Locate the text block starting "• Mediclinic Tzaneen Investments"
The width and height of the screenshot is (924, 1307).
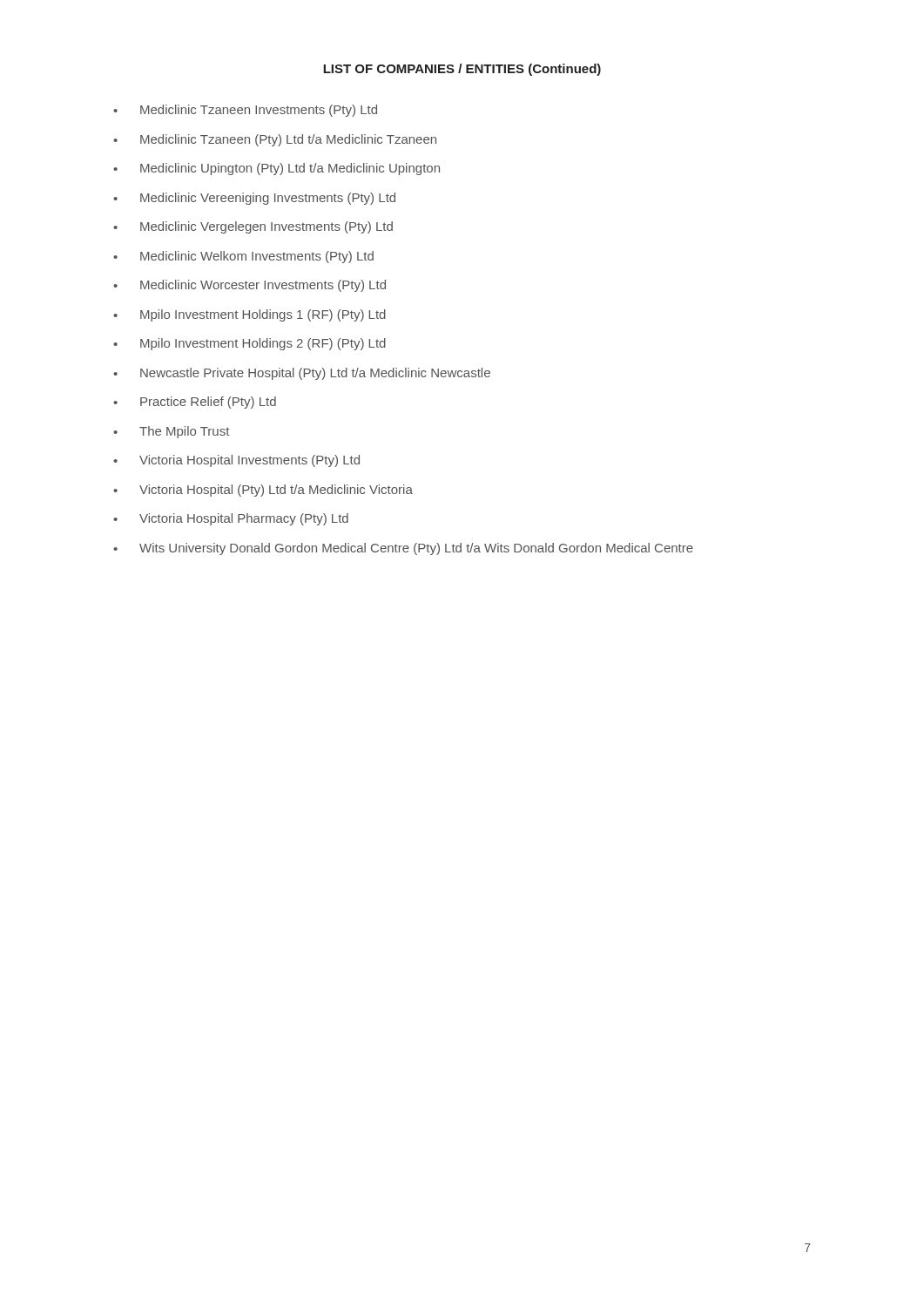246,110
